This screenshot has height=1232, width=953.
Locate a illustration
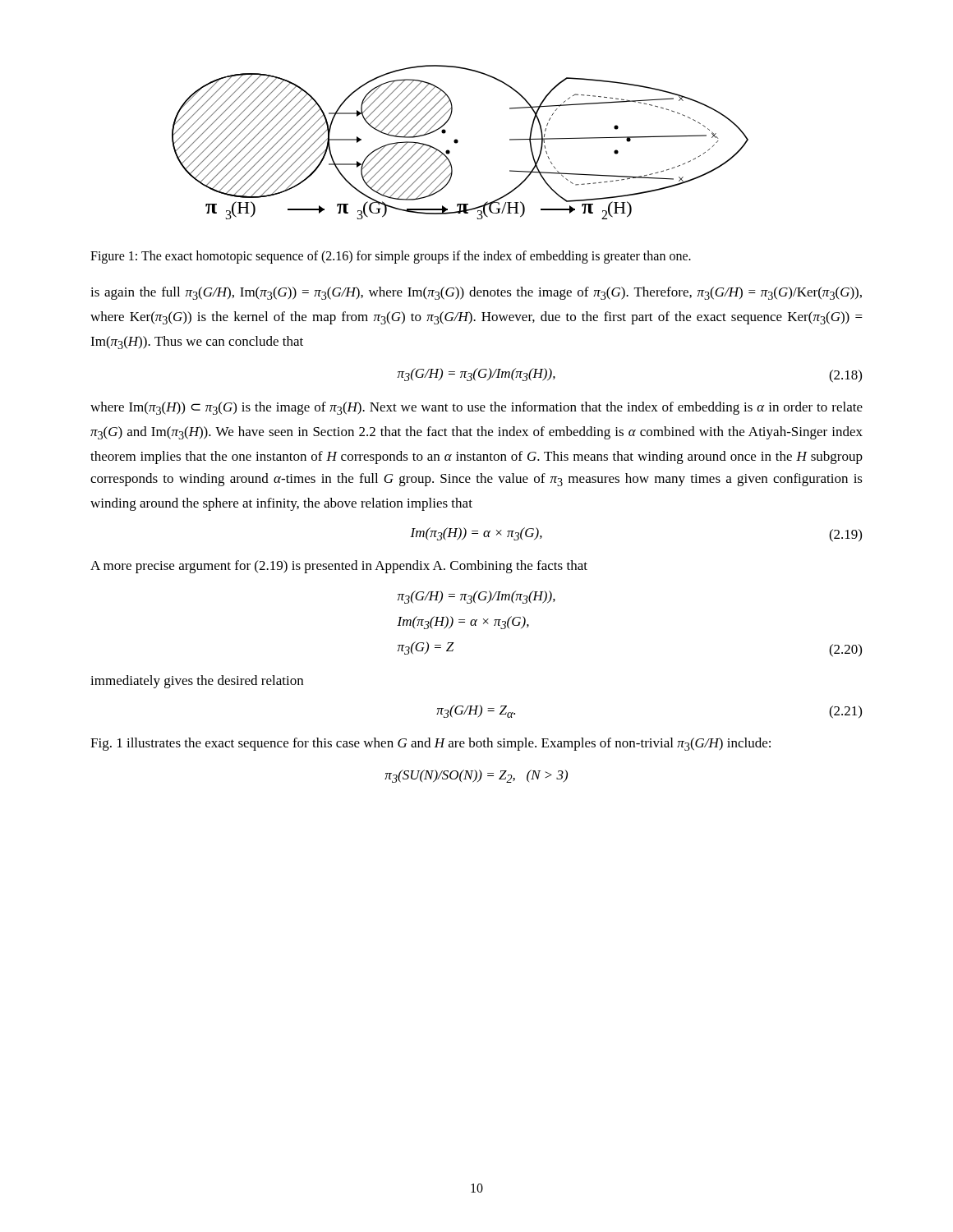(476, 144)
